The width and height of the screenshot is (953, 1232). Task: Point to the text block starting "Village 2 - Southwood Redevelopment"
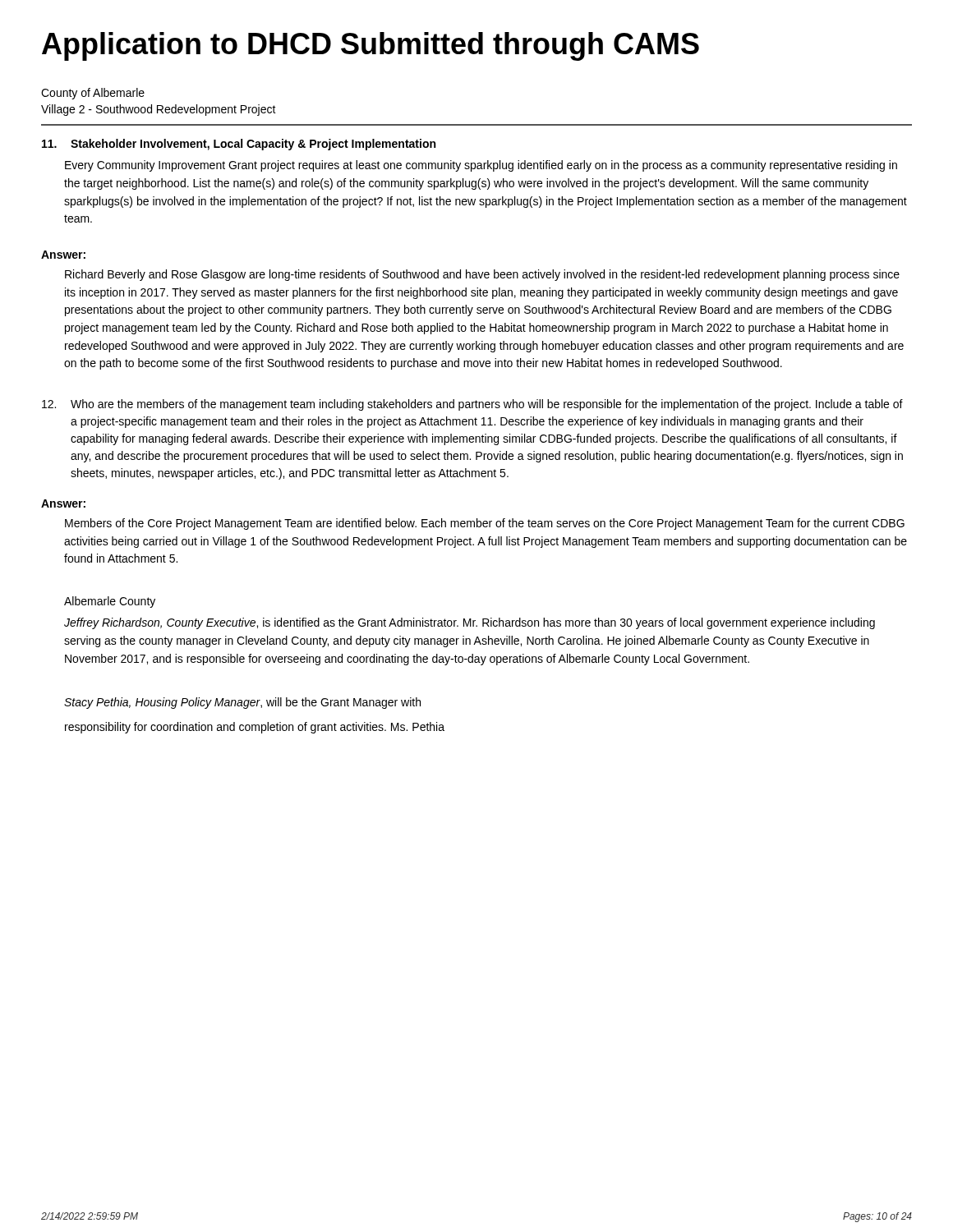pyautogui.click(x=158, y=109)
